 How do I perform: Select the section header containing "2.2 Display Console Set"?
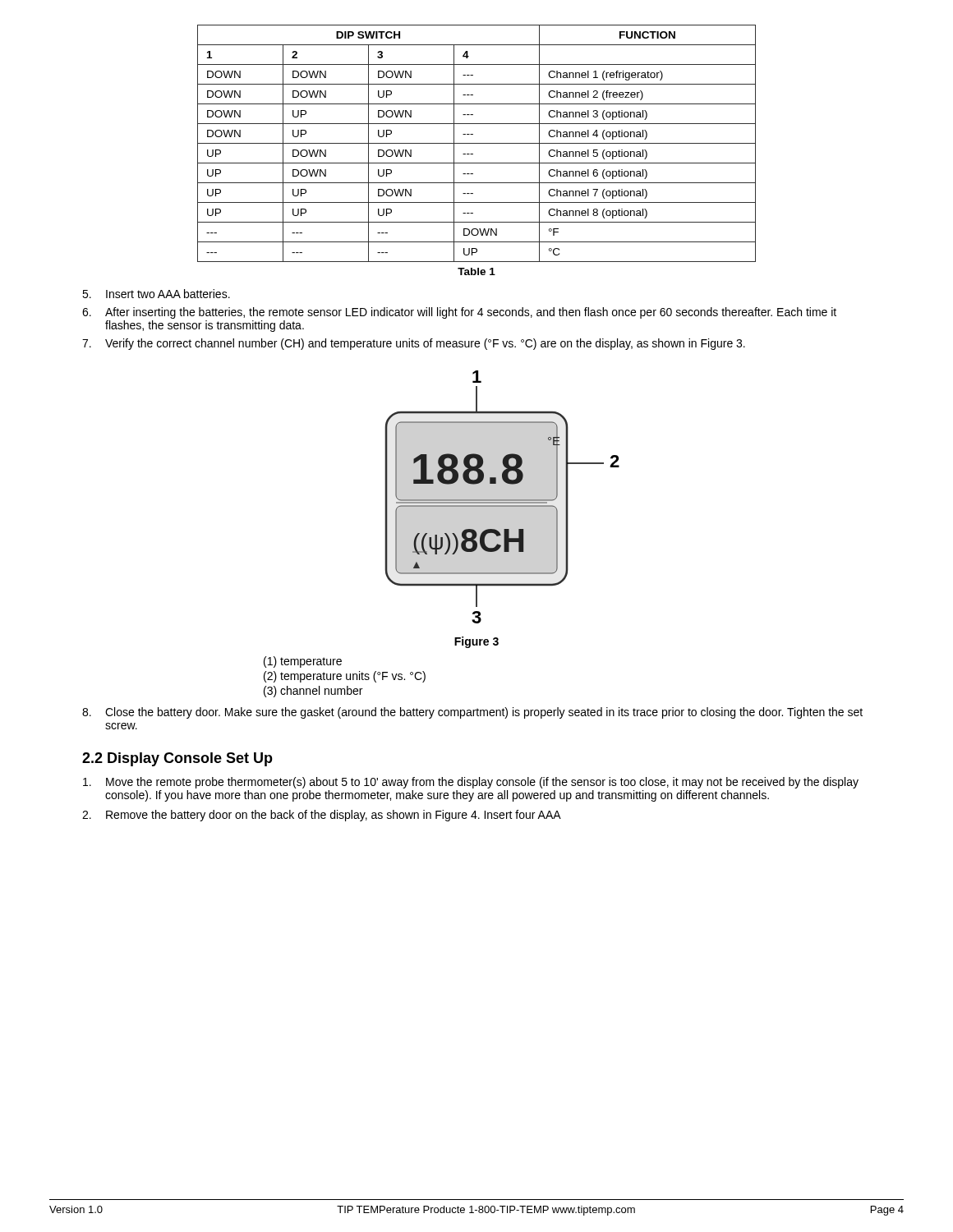[177, 758]
